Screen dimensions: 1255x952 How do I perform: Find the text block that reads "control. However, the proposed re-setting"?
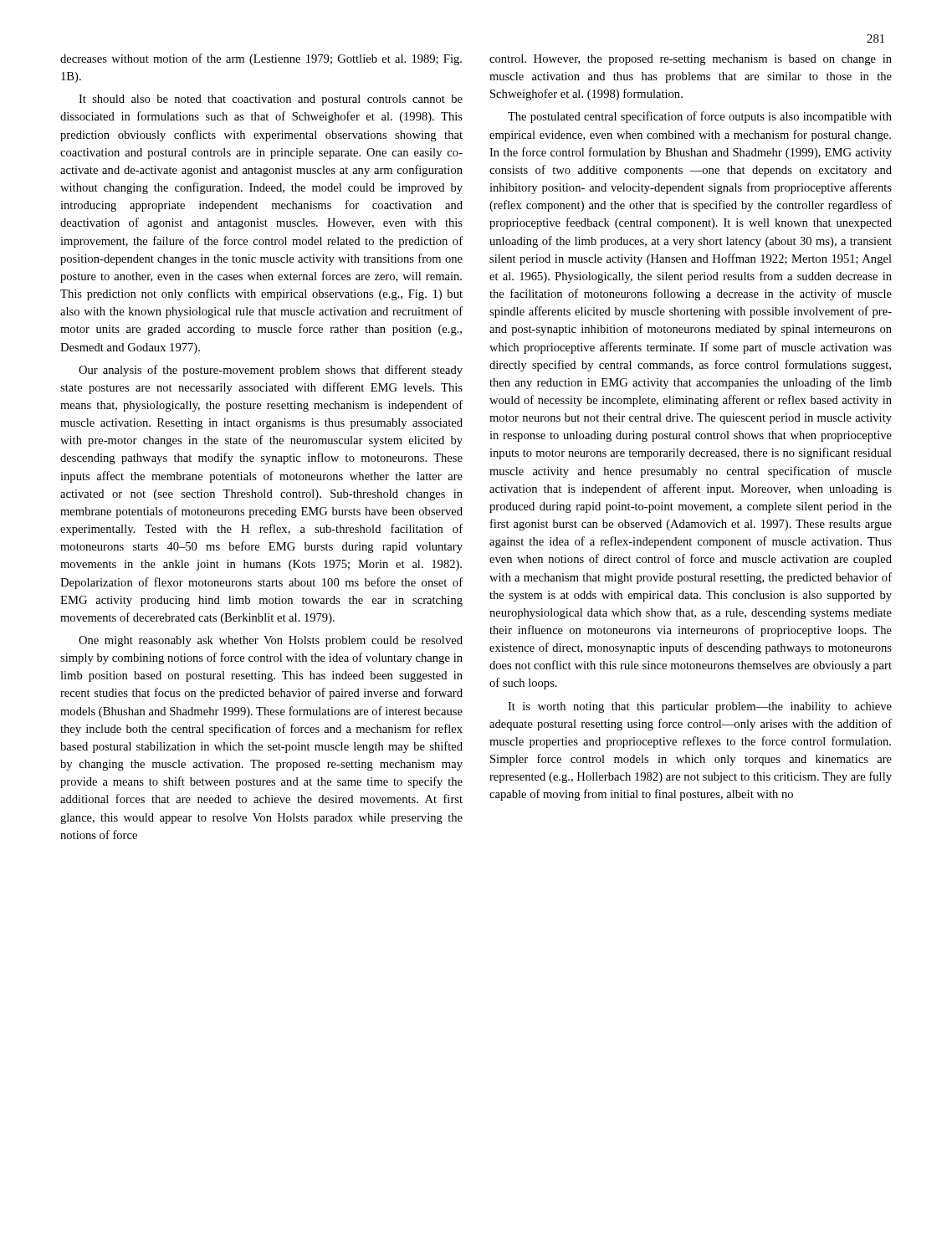(x=691, y=427)
